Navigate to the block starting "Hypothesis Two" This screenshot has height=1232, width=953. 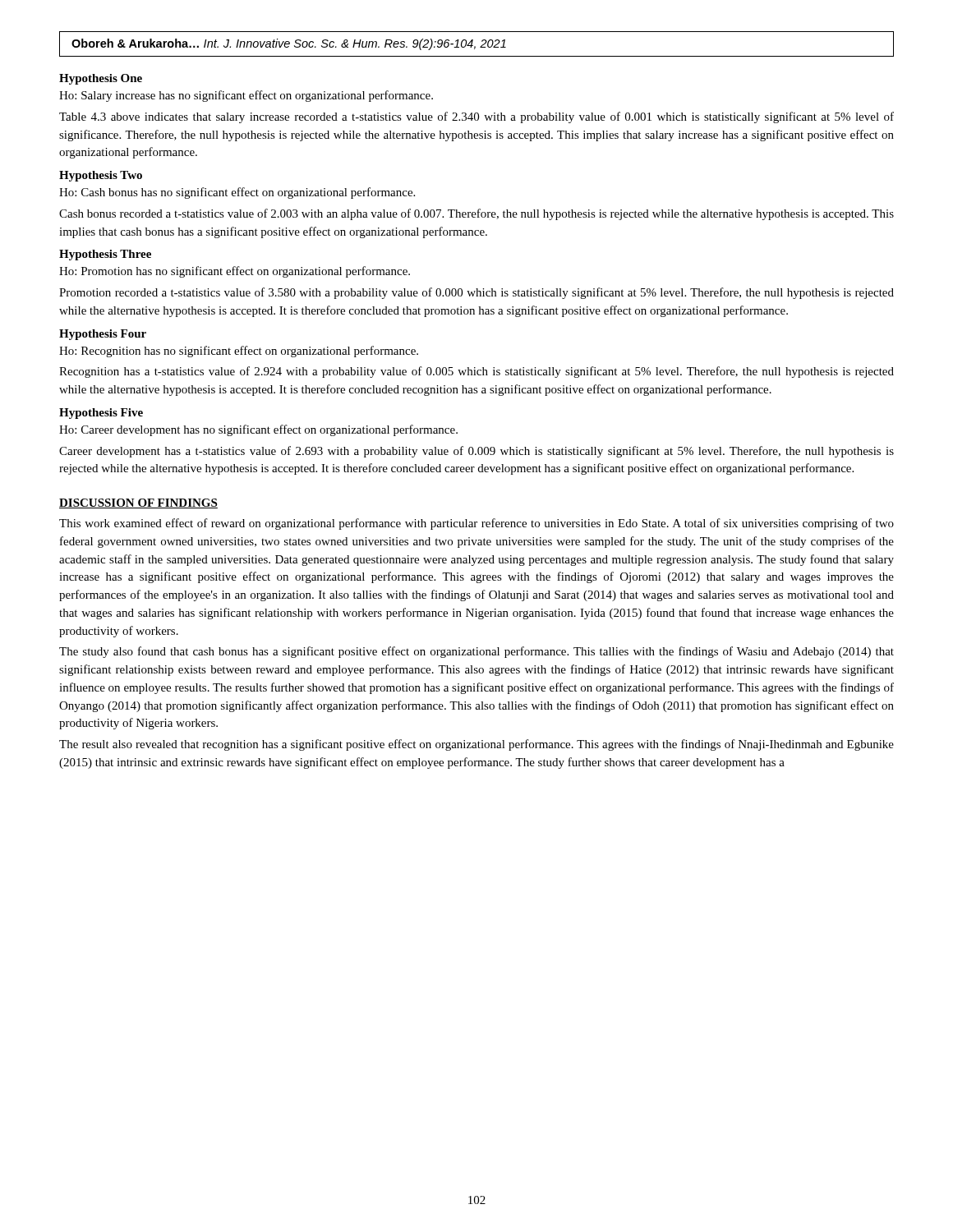[x=101, y=175]
